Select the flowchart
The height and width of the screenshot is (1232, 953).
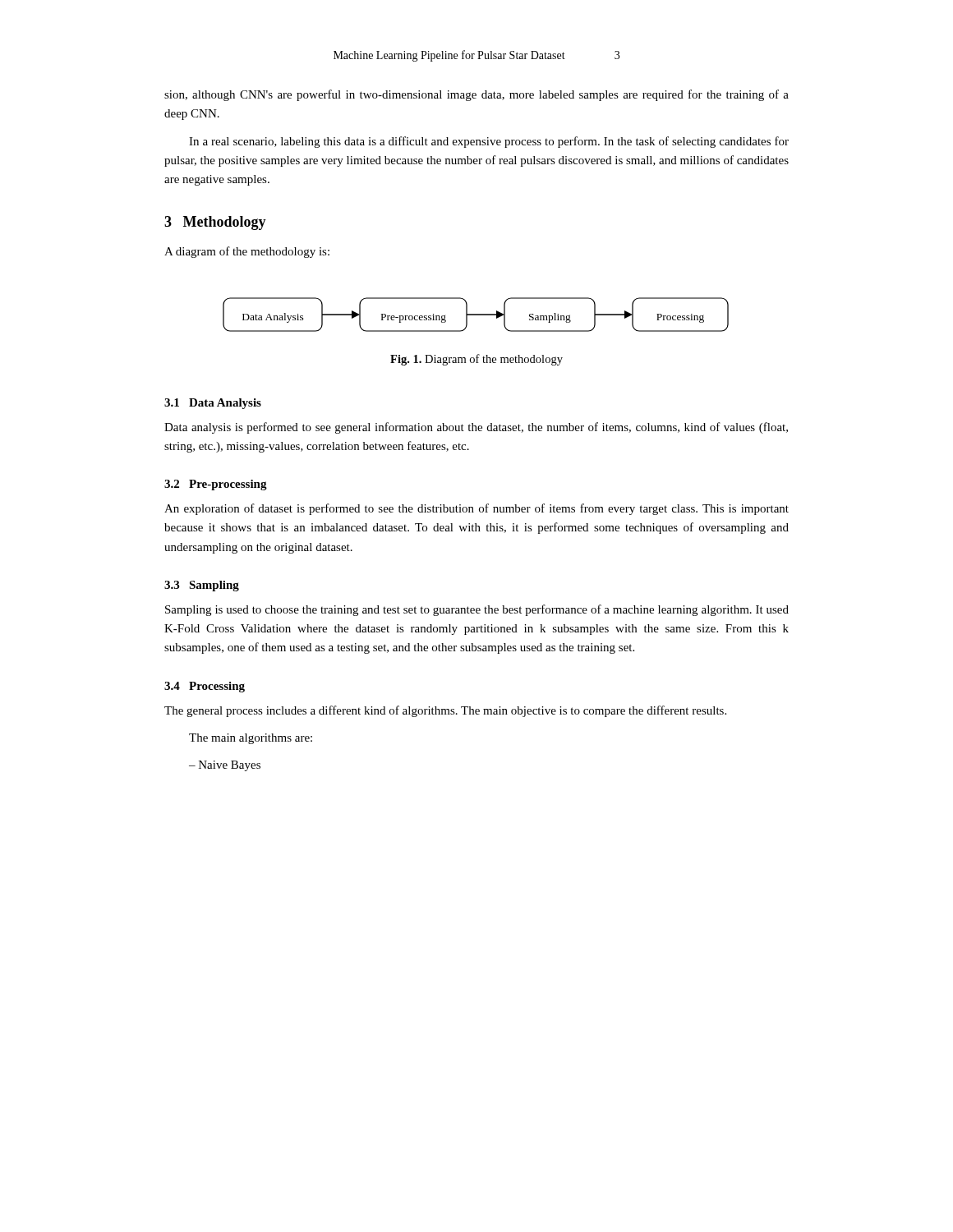click(x=476, y=329)
